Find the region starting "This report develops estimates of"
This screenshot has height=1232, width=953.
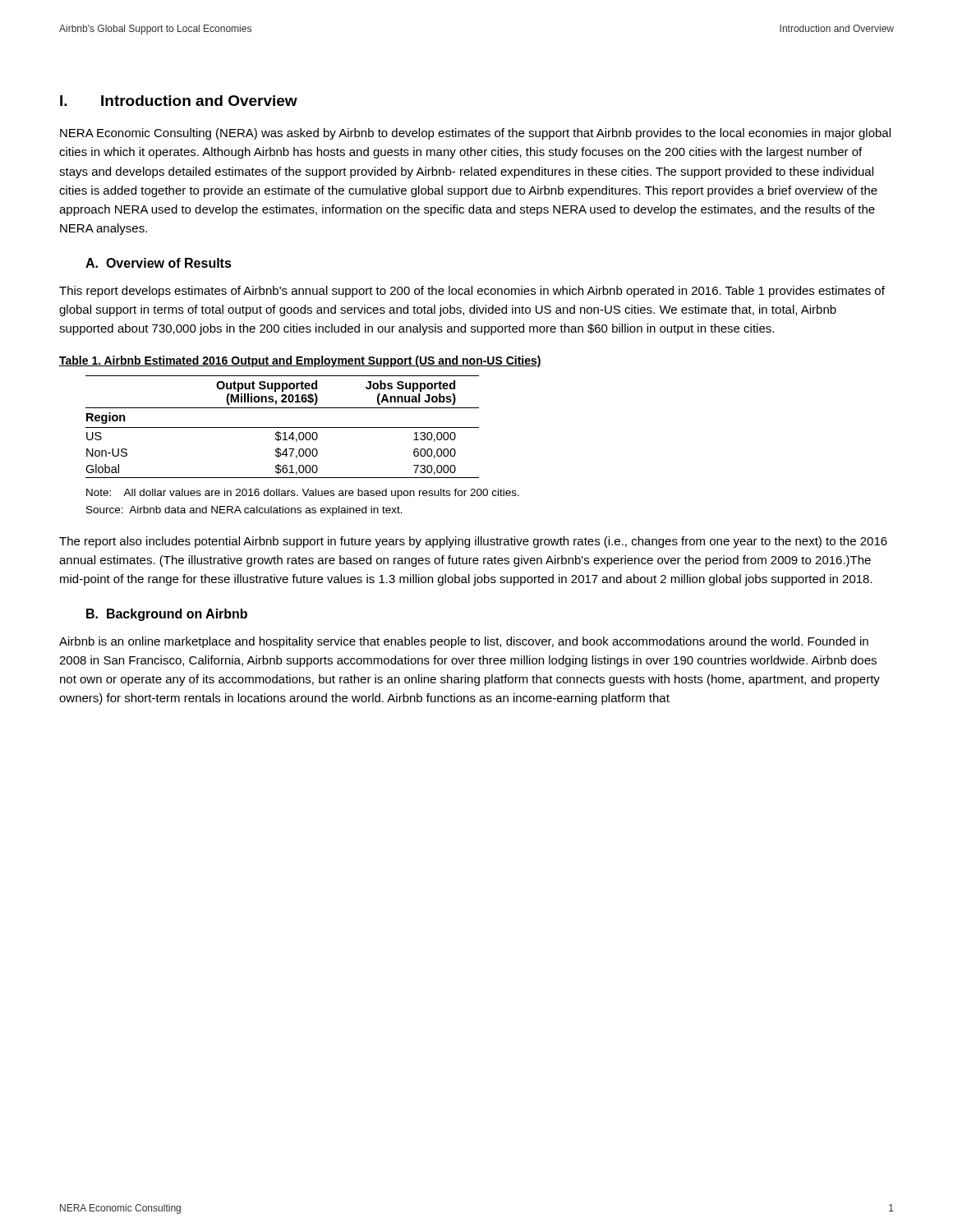(472, 309)
